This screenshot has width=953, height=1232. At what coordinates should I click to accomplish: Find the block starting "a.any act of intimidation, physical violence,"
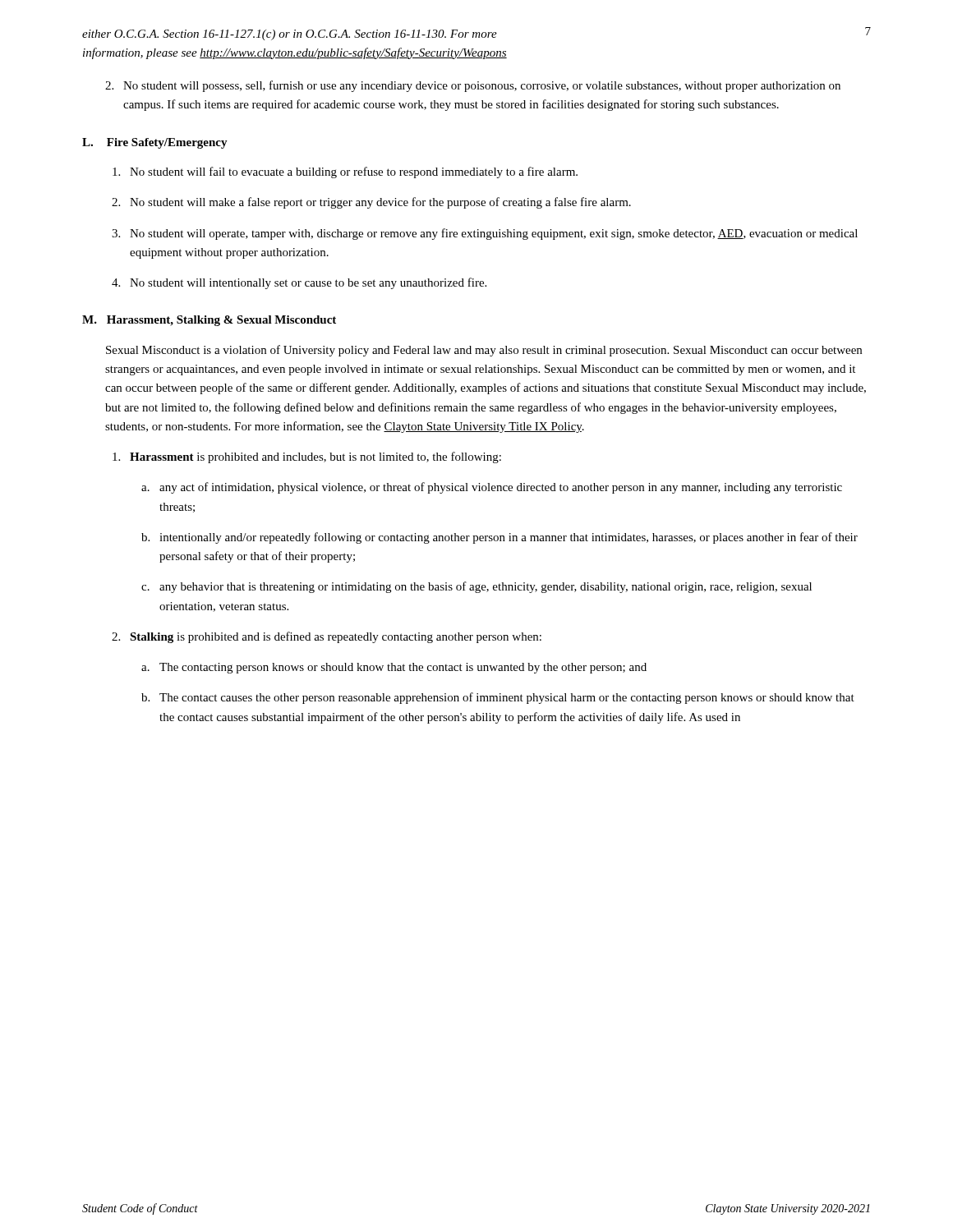point(504,497)
